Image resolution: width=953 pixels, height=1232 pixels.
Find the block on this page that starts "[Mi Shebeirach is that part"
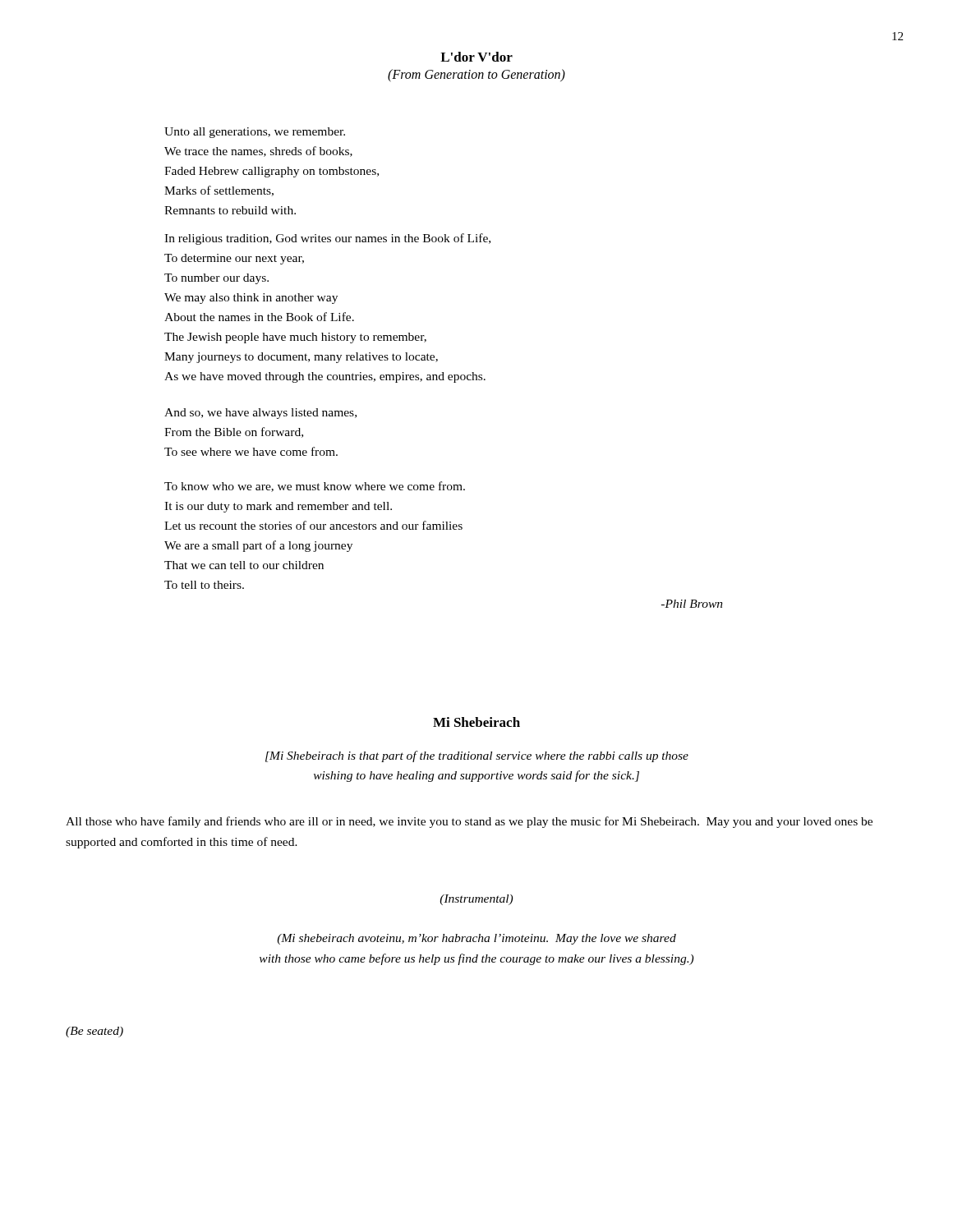coord(476,765)
